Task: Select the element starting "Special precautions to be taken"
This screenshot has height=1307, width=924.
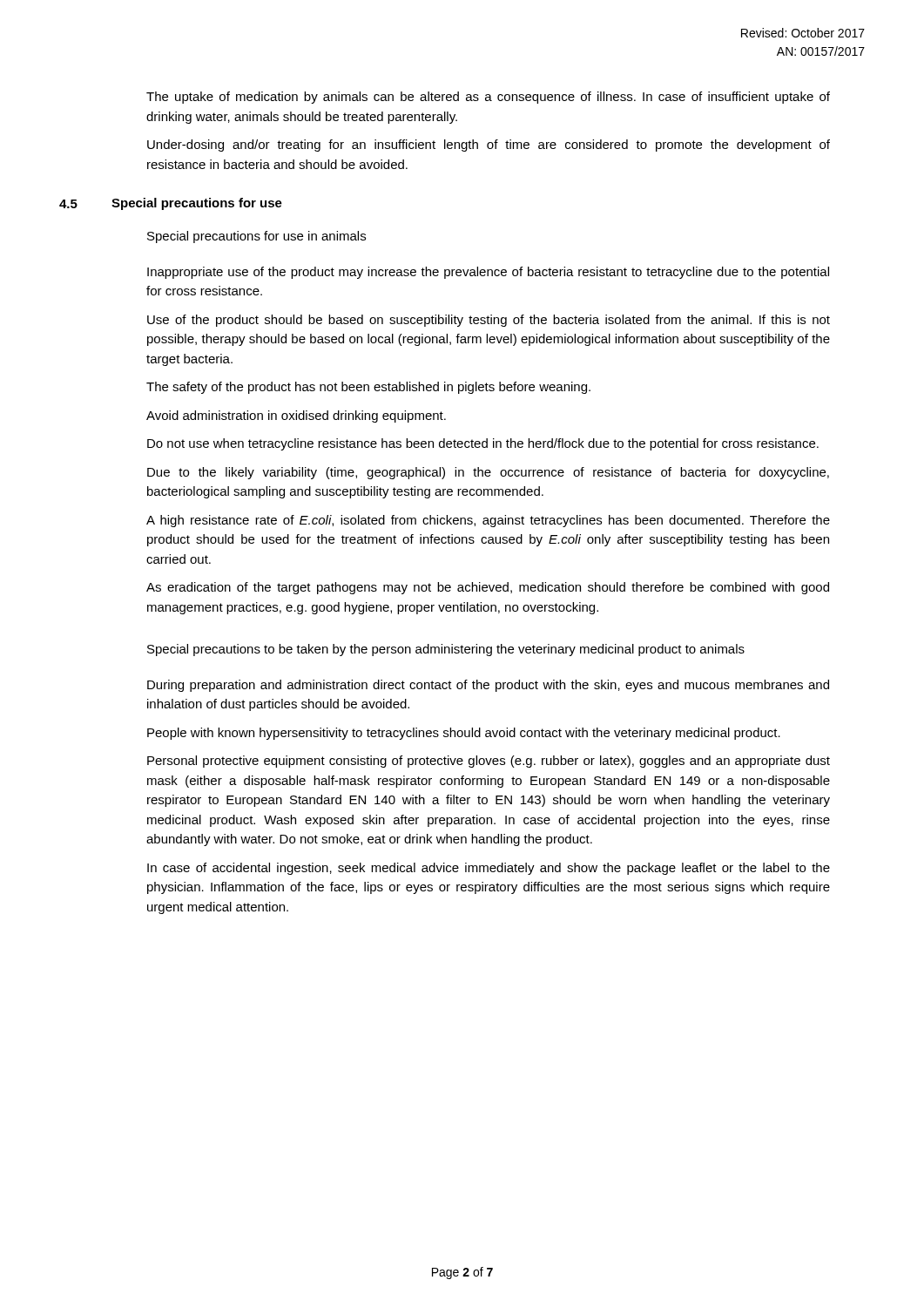Action: click(x=445, y=649)
